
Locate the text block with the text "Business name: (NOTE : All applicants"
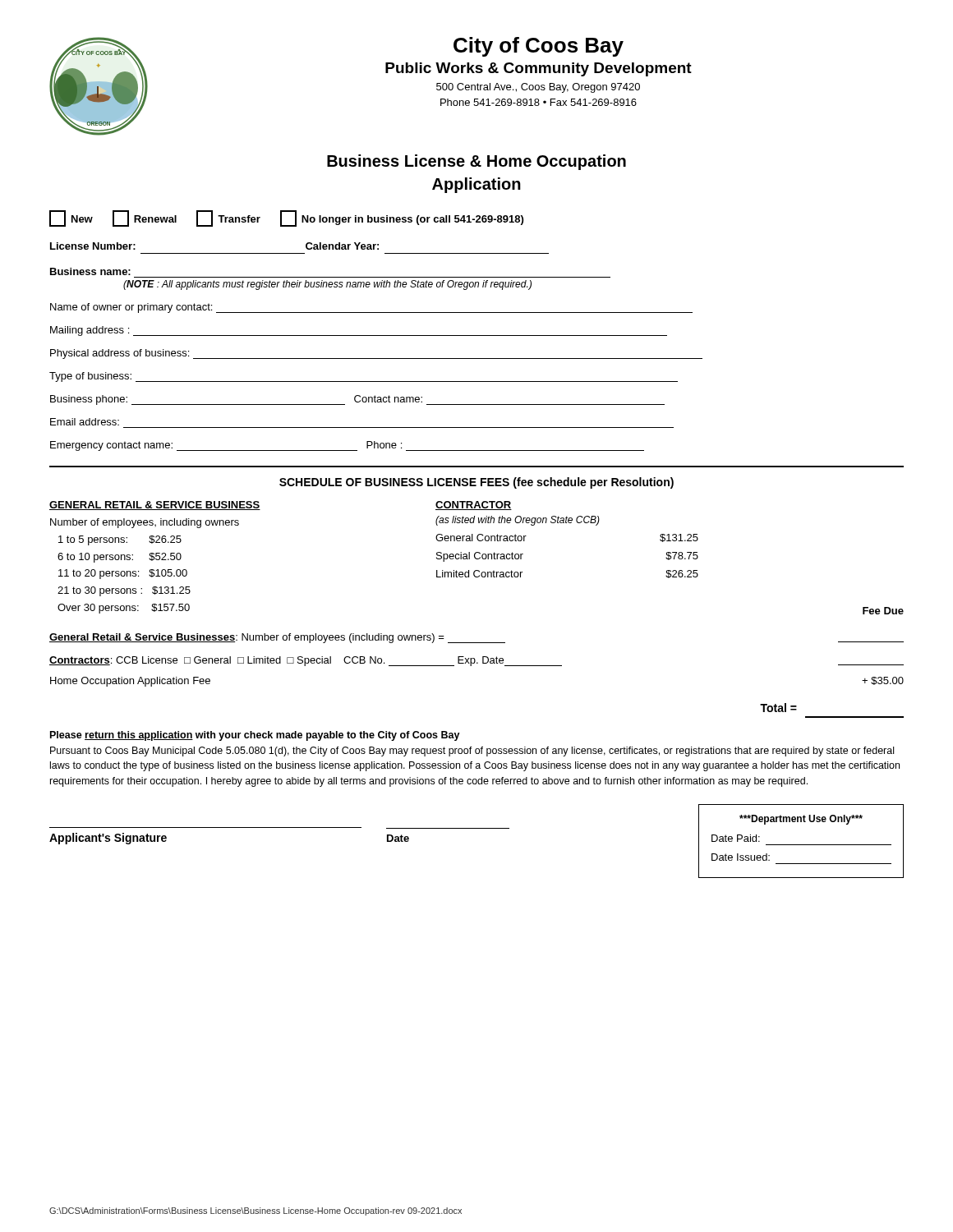coord(330,276)
